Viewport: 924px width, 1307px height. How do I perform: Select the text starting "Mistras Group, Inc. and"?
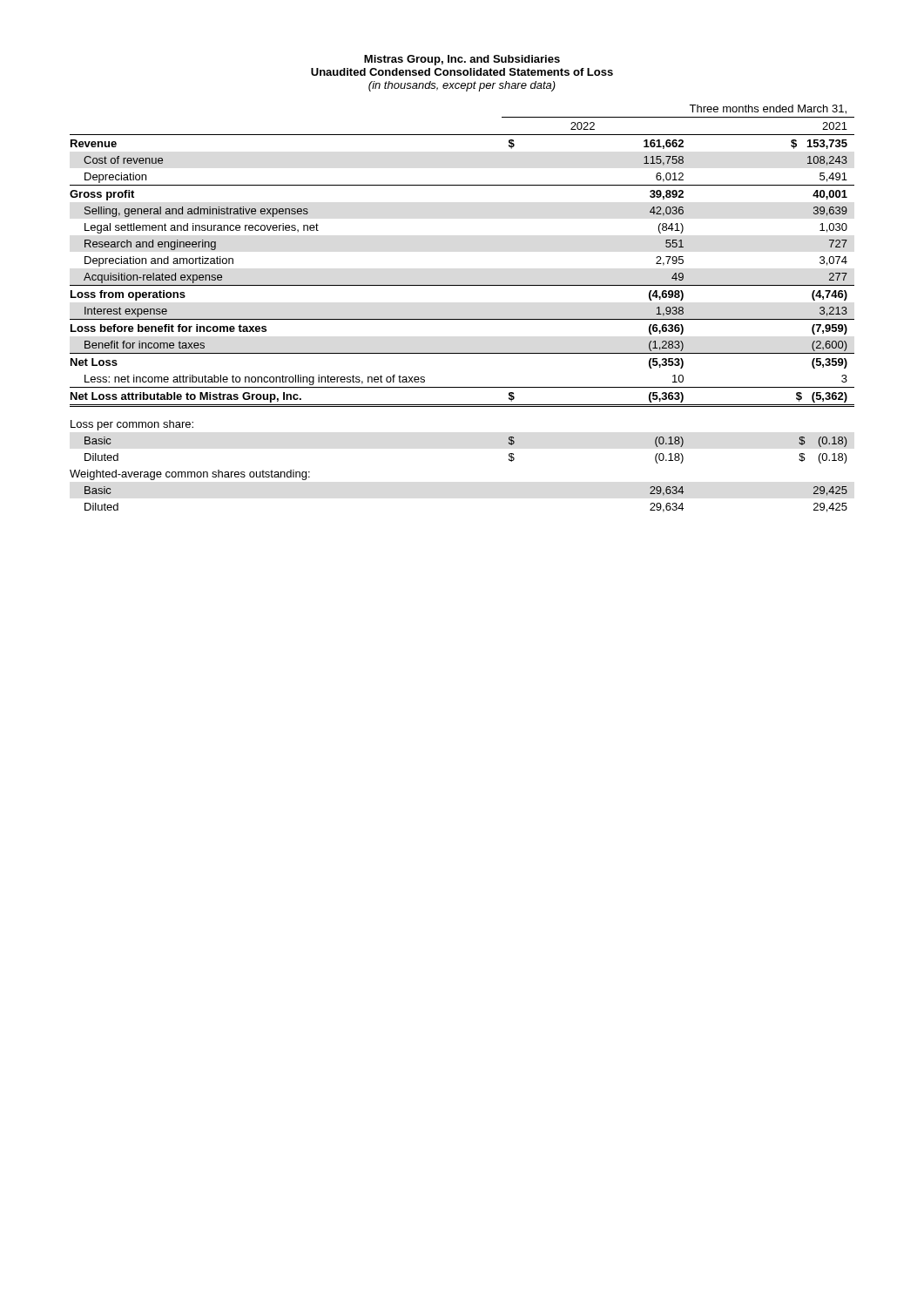pyautogui.click(x=462, y=72)
